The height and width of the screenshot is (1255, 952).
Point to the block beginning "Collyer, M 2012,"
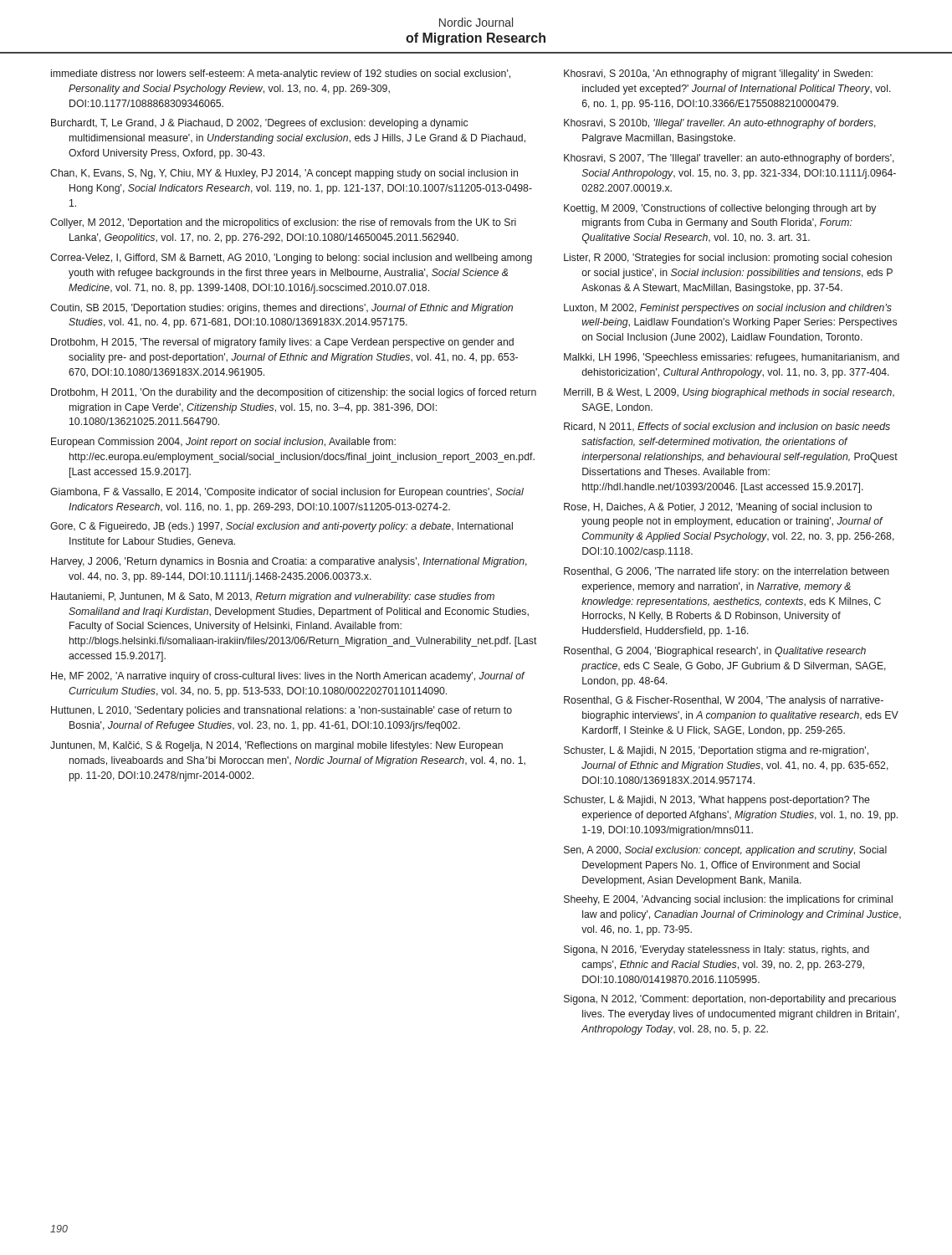tap(294, 231)
